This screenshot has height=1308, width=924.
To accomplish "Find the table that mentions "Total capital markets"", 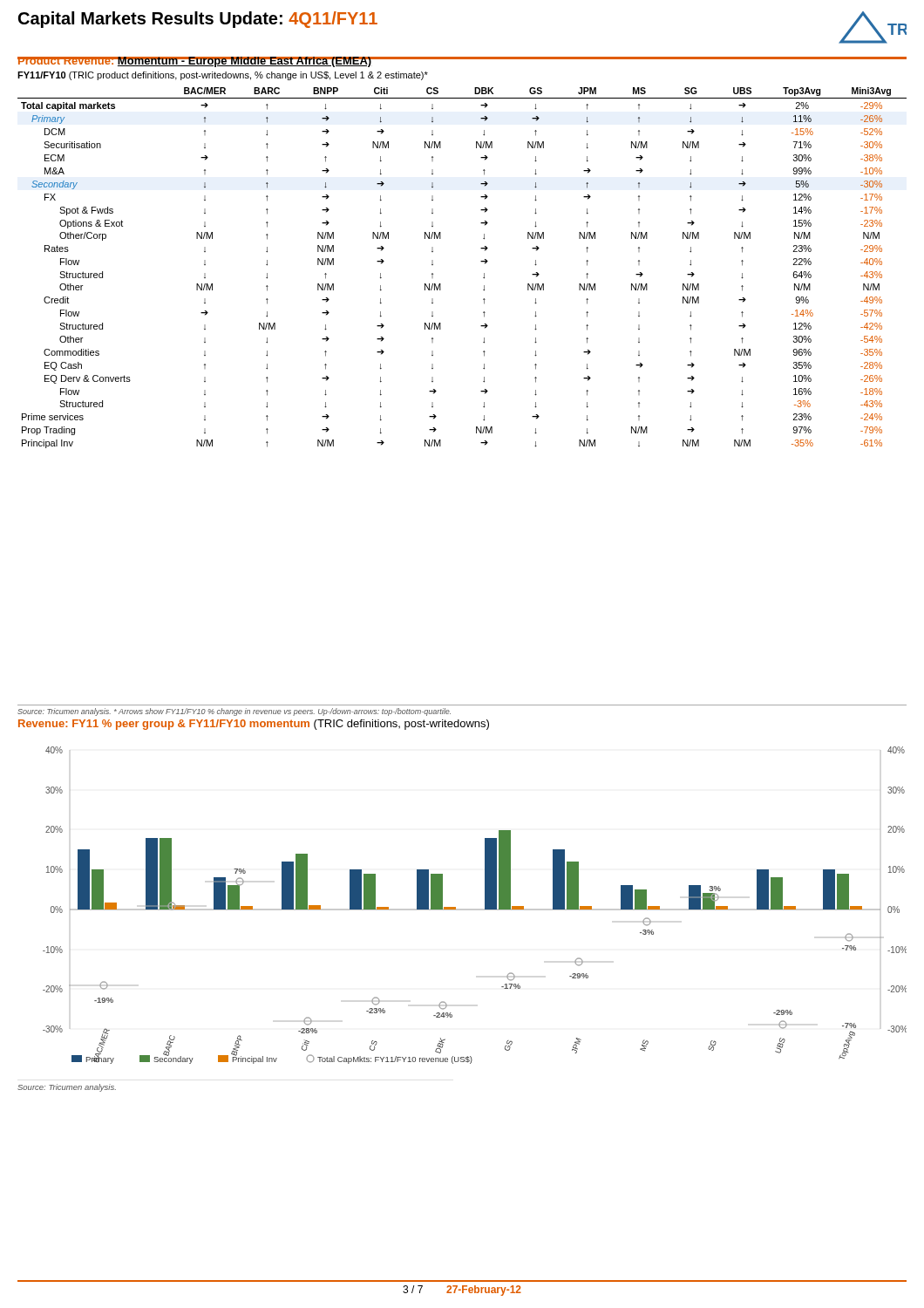I will click(462, 266).
